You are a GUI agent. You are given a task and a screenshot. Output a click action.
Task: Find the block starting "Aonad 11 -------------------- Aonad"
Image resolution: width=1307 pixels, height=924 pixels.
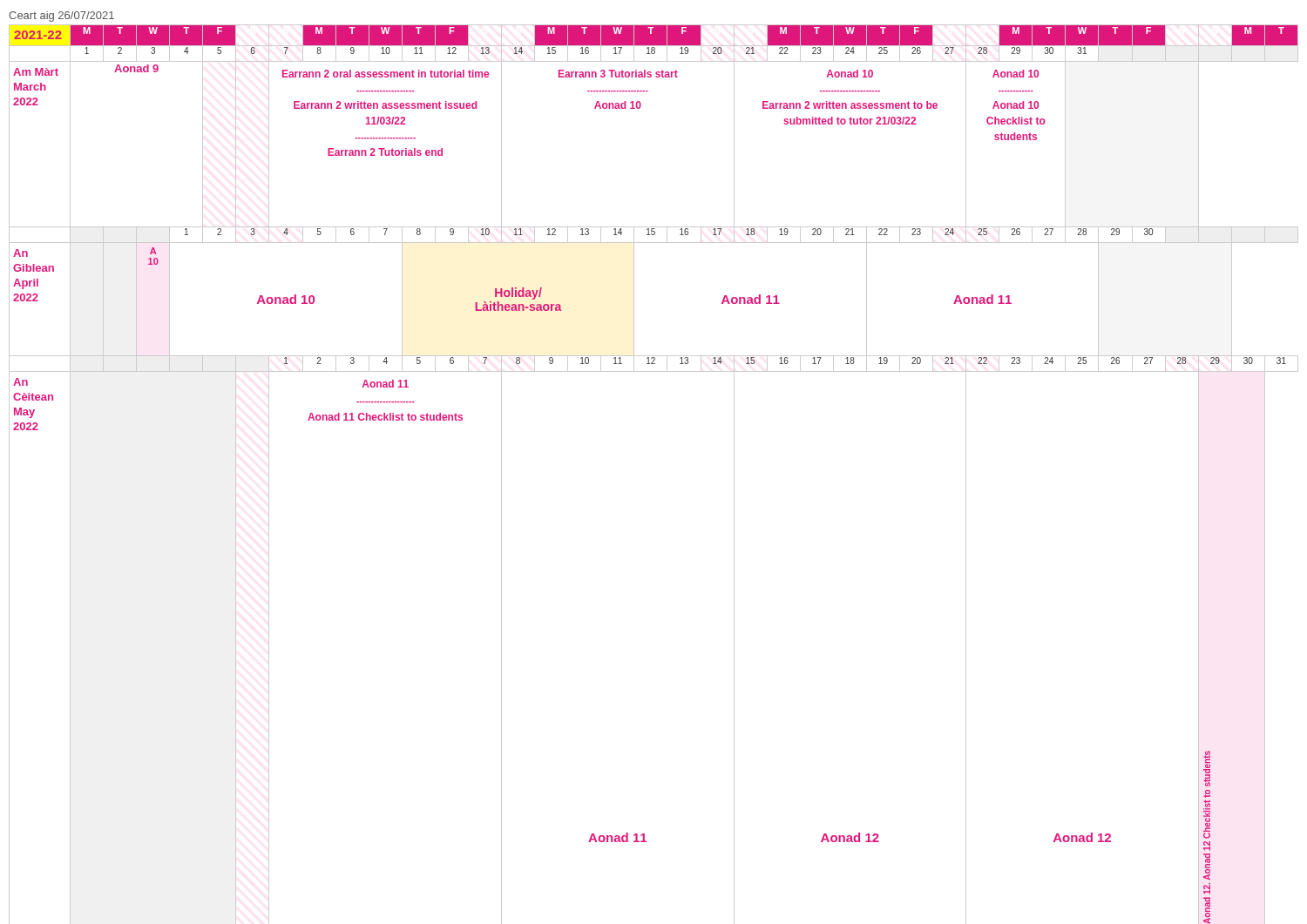tap(385, 401)
